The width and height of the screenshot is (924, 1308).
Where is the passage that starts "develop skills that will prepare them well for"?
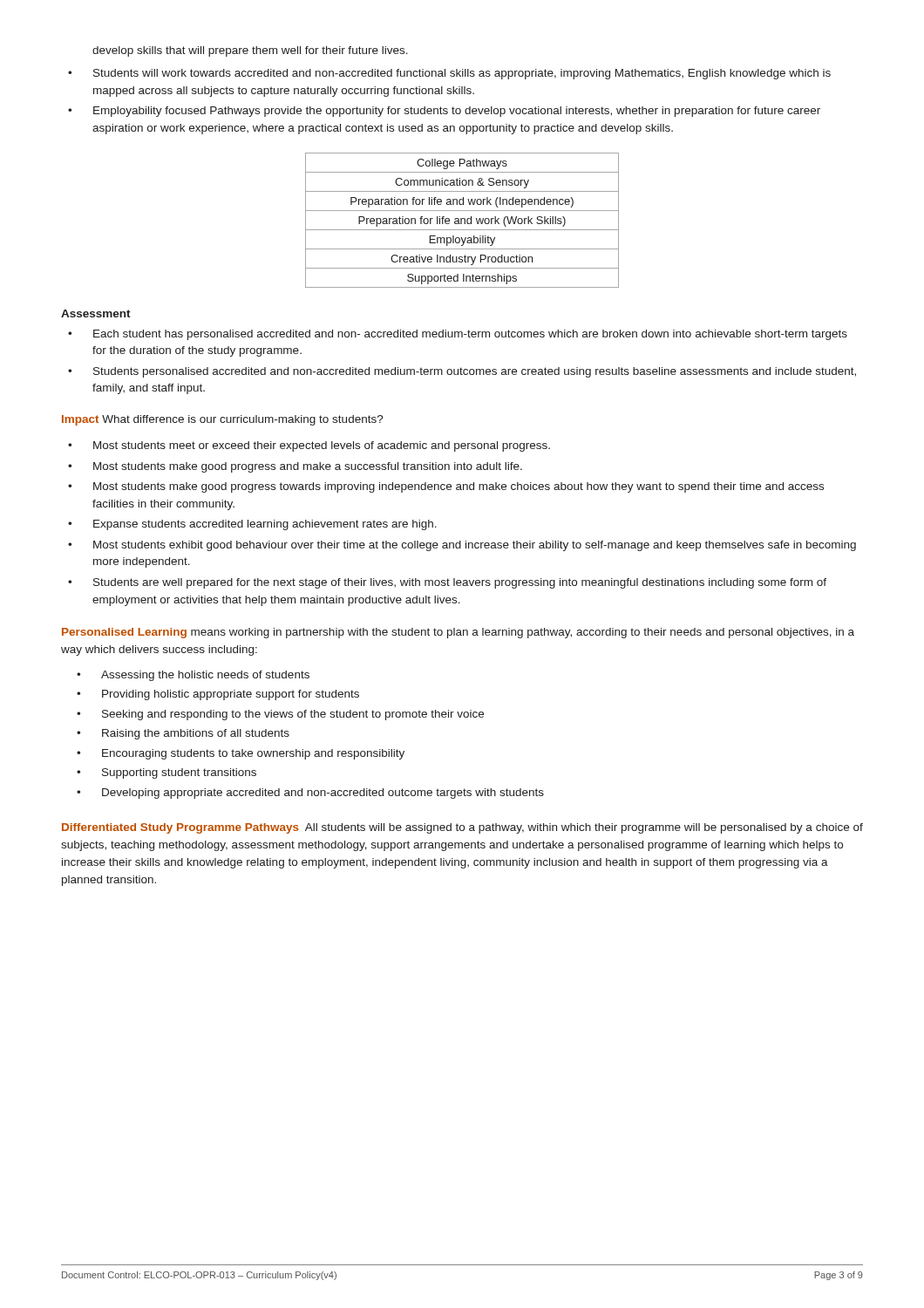click(x=250, y=50)
